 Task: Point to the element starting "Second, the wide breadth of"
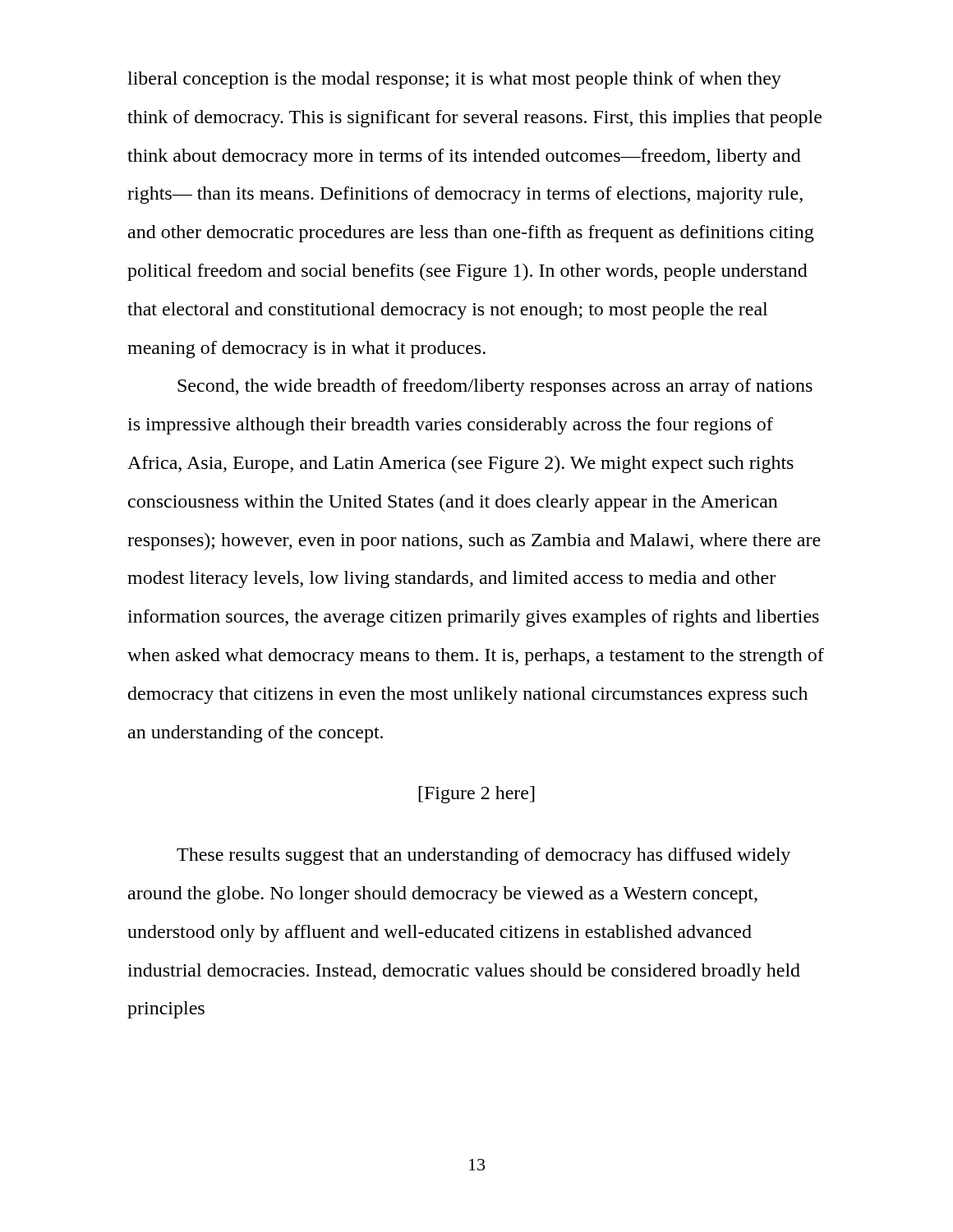pos(495,387)
